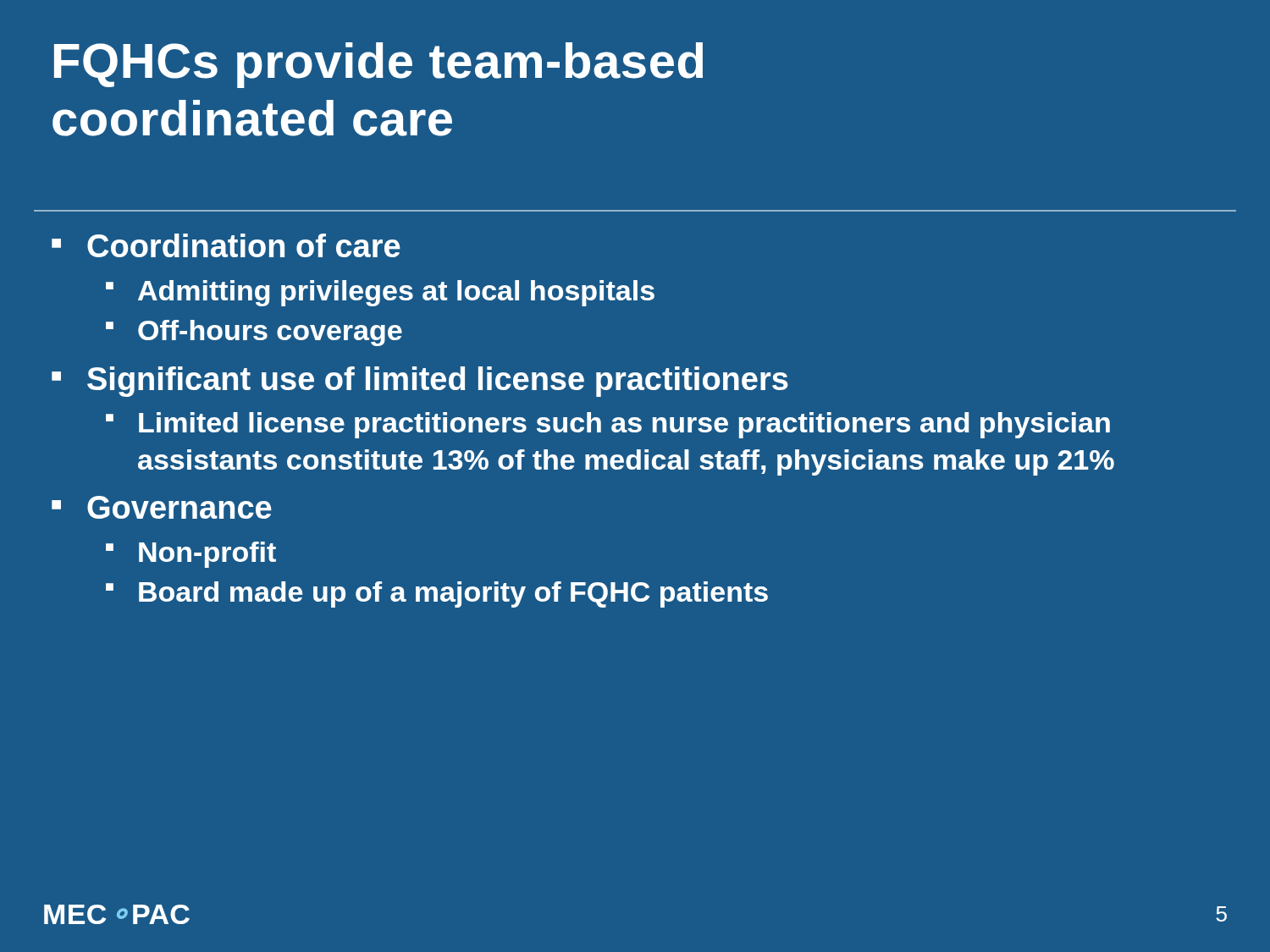
Task: Locate the list item with the text "■ Limited license practitioners such"
Action: point(662,441)
